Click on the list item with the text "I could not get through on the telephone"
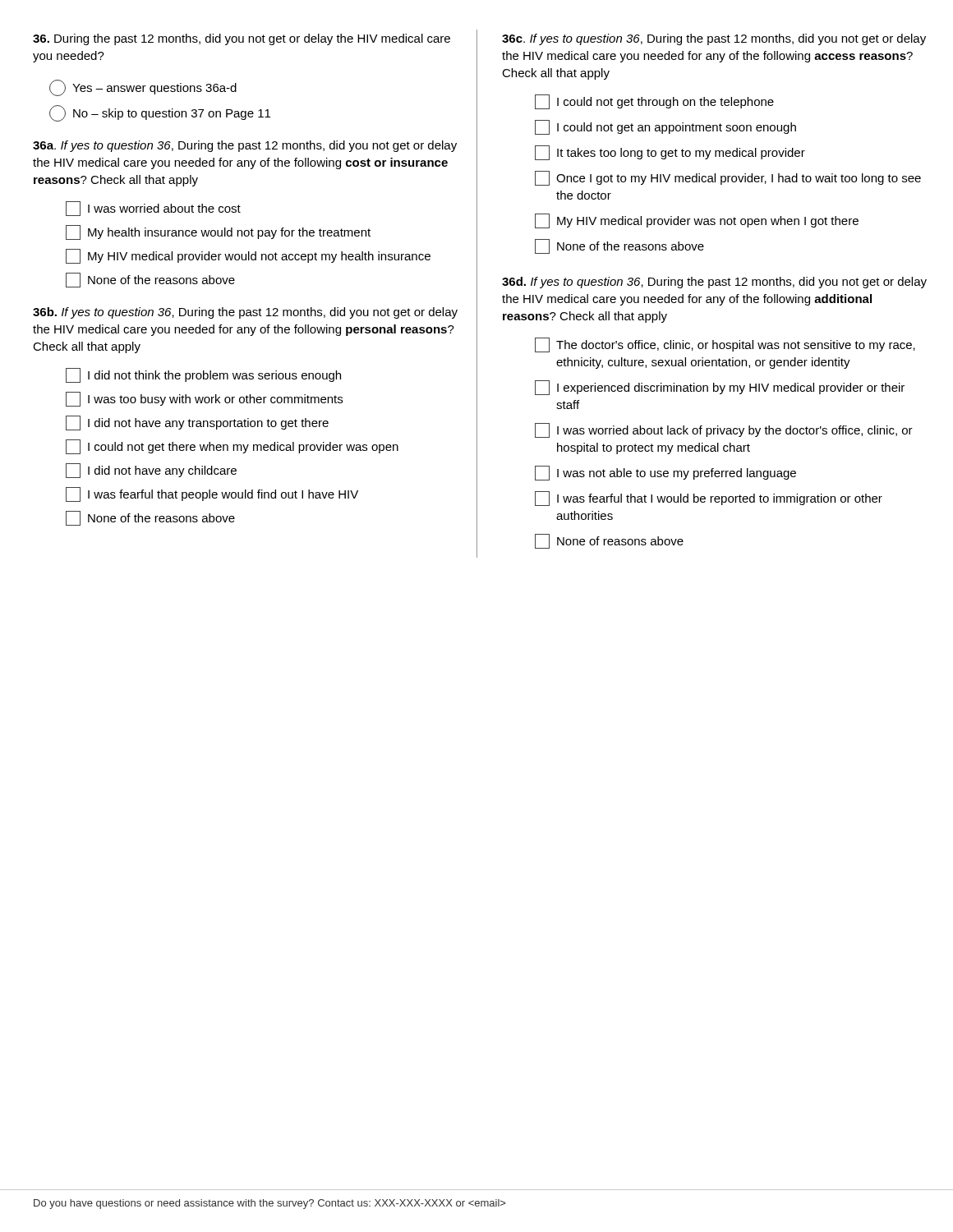953x1232 pixels. point(654,101)
